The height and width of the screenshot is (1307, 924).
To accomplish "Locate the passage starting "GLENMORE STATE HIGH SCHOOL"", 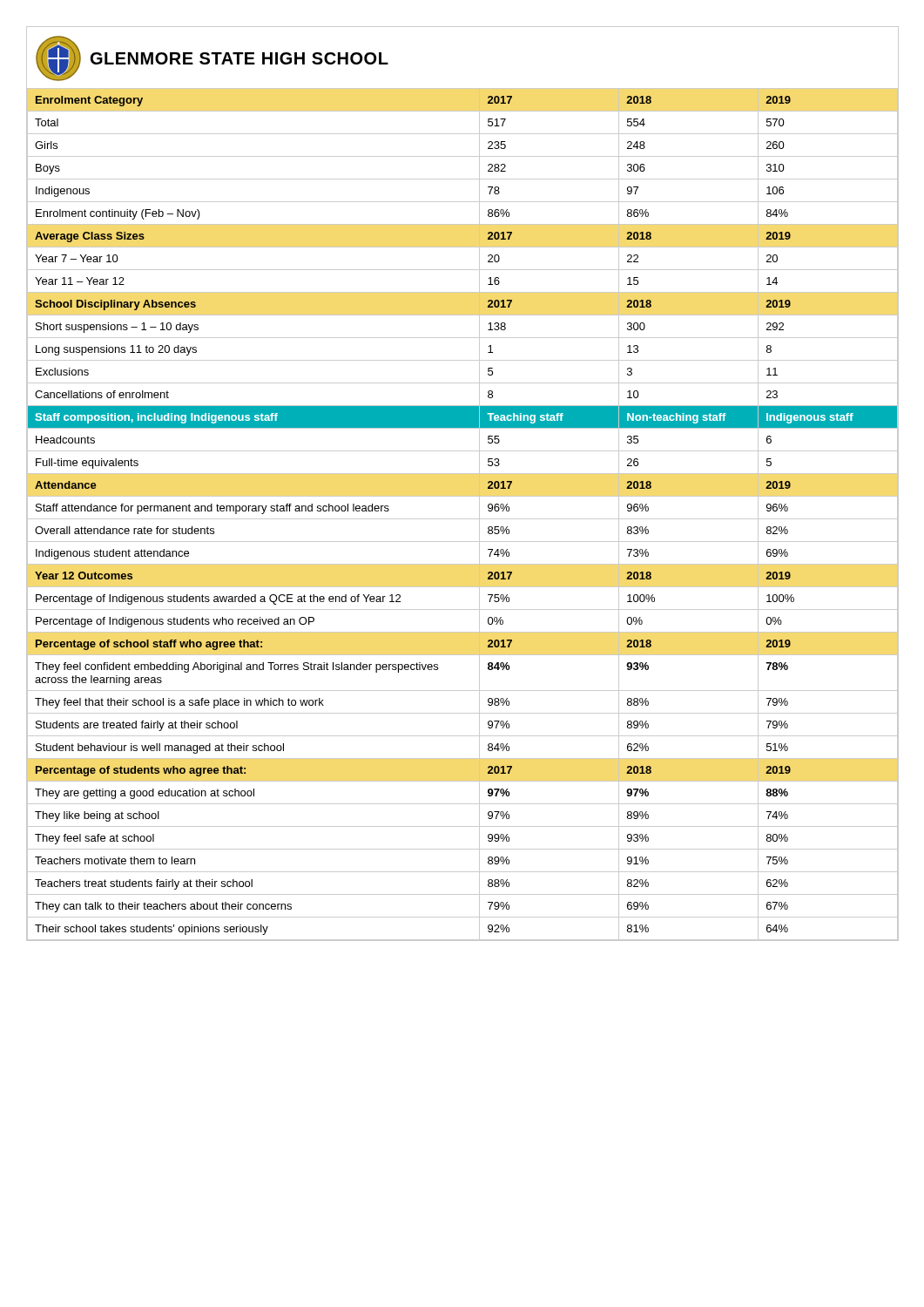I will (x=239, y=58).
